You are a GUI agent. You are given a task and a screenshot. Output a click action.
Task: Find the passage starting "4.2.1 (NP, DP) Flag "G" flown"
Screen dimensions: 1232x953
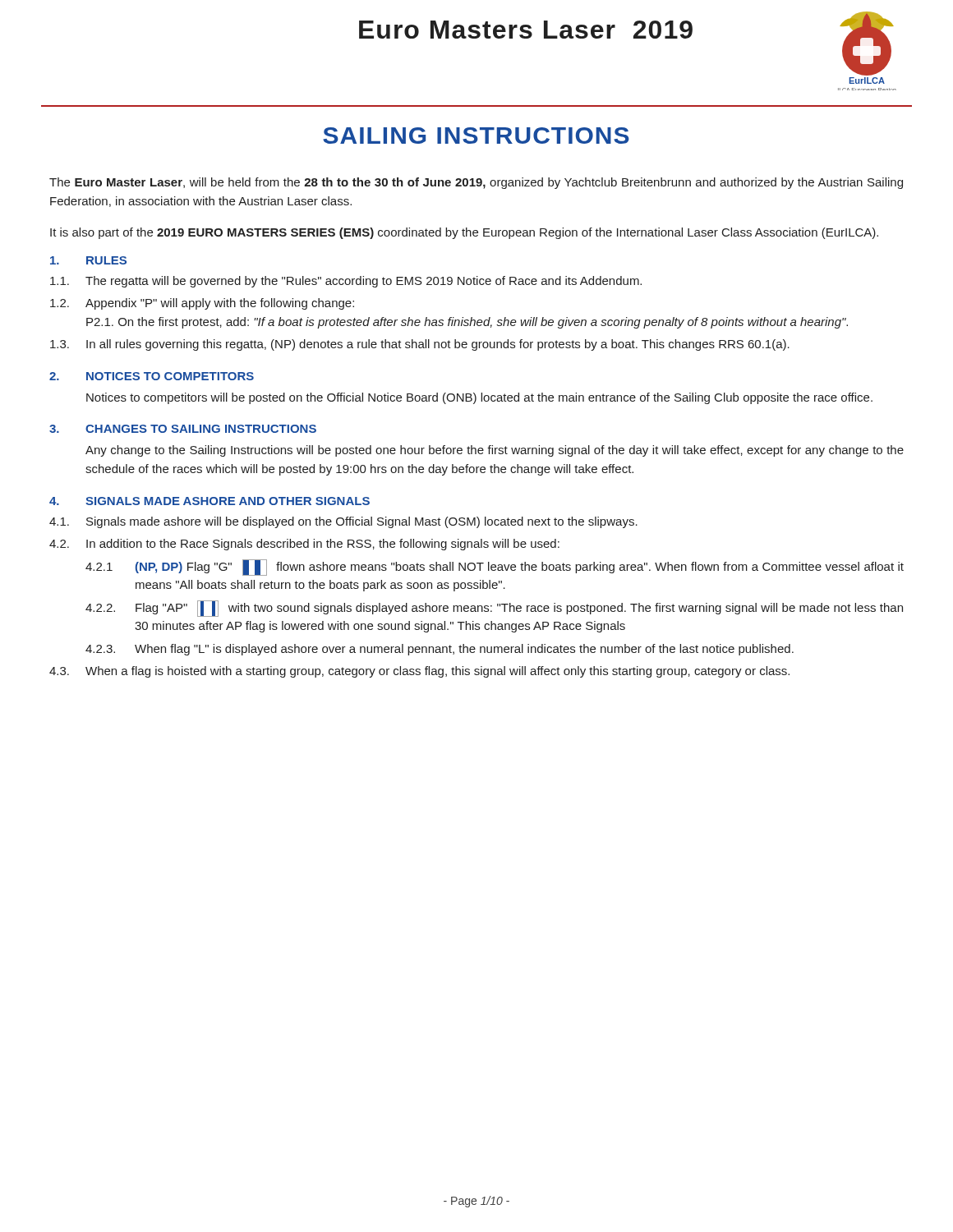pos(495,576)
